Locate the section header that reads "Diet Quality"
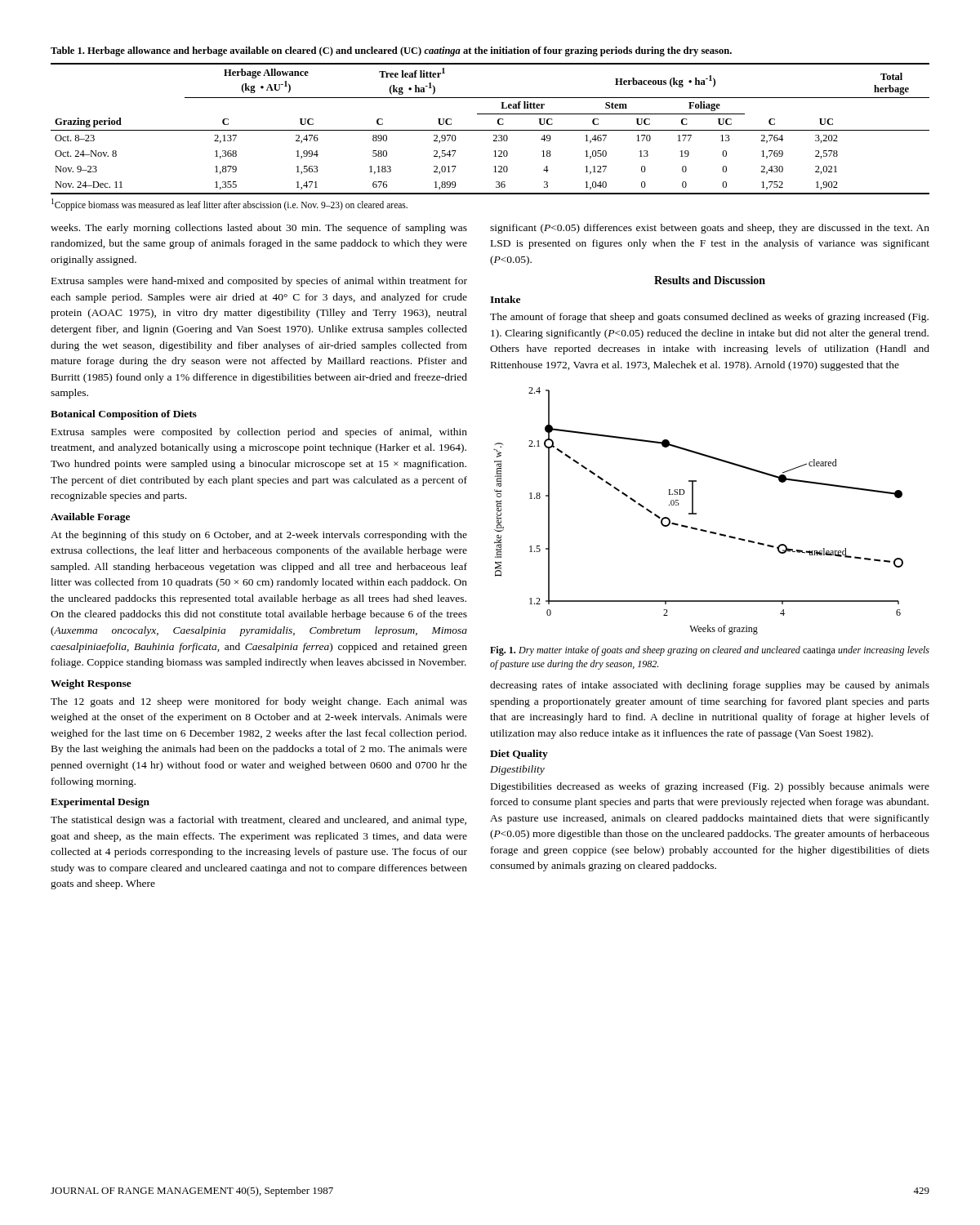Viewport: 980px width, 1225px height. [519, 753]
